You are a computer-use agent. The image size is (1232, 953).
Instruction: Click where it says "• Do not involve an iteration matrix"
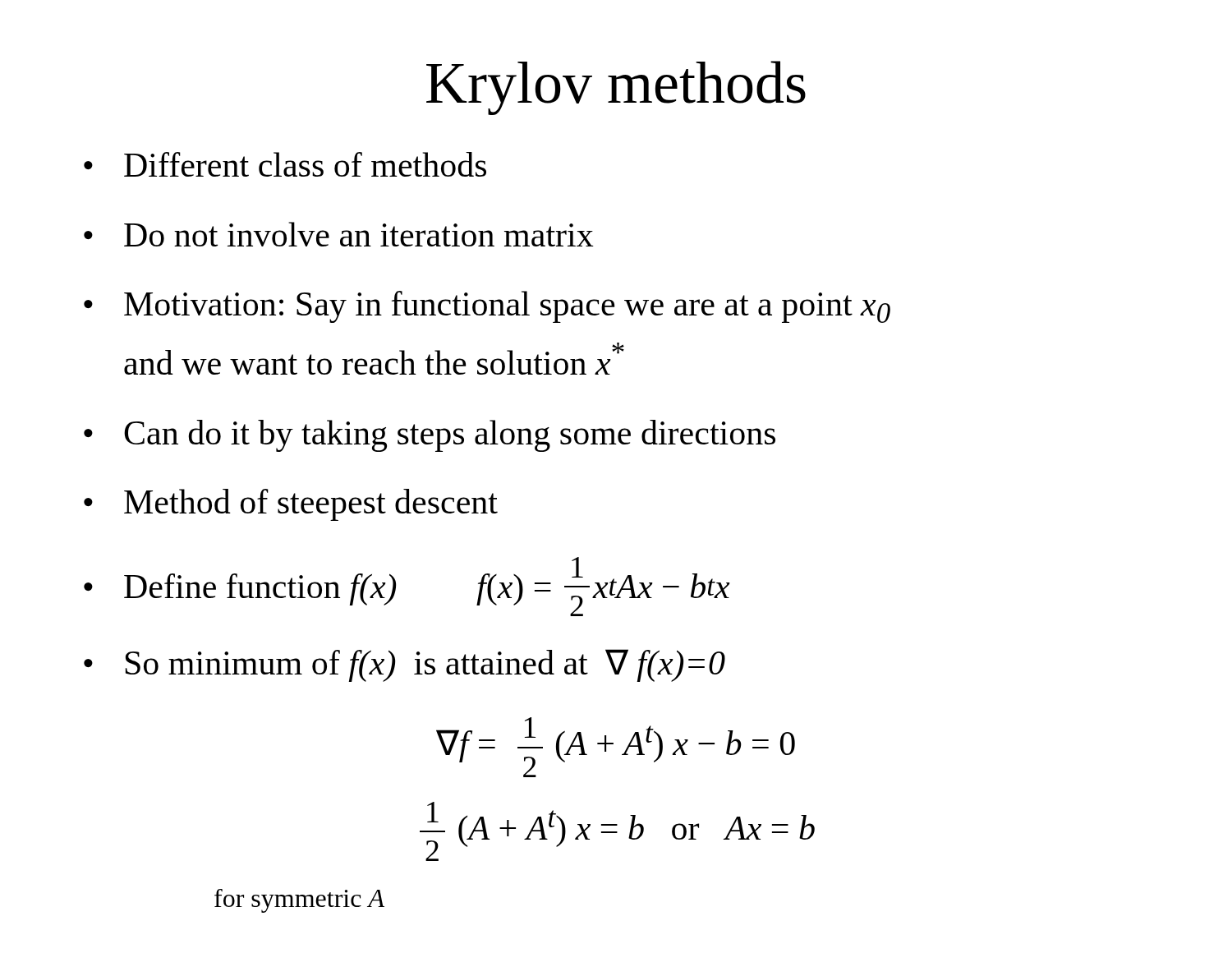339,234
